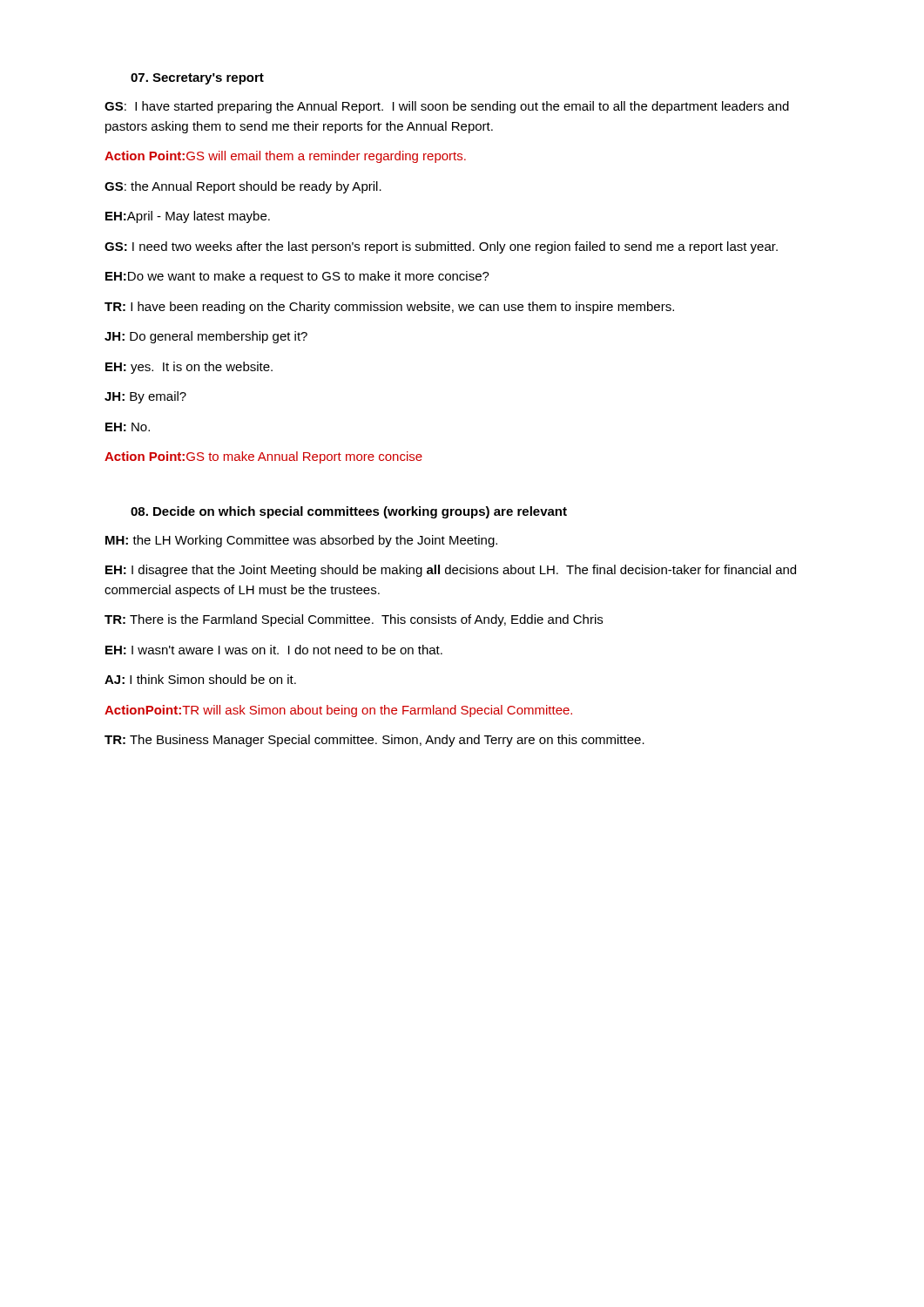924x1307 pixels.
Task: Where does it say "AJ: I think Simon should be on it."?
Action: pyautogui.click(x=201, y=679)
